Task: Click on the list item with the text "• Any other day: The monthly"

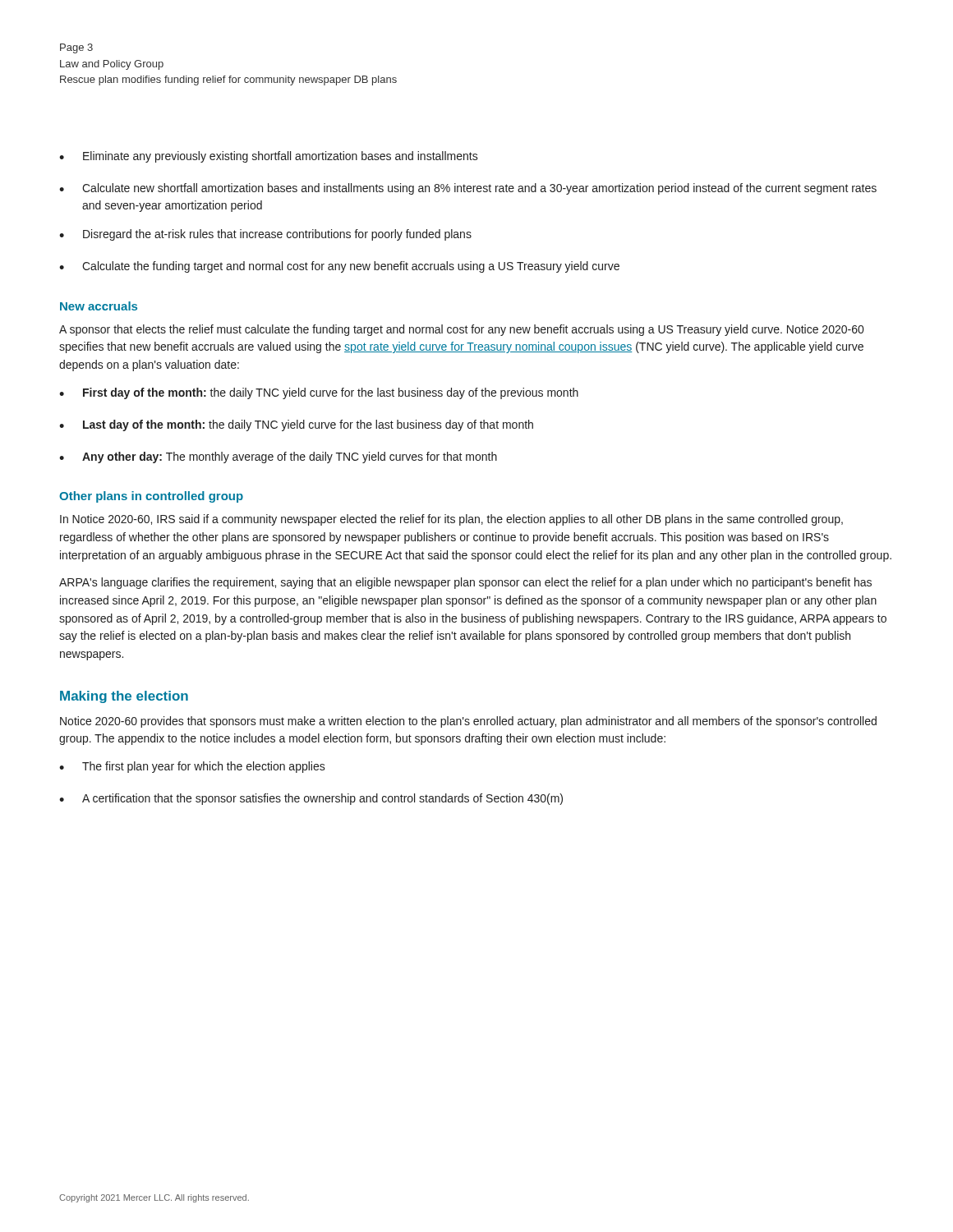Action: [x=476, y=459]
